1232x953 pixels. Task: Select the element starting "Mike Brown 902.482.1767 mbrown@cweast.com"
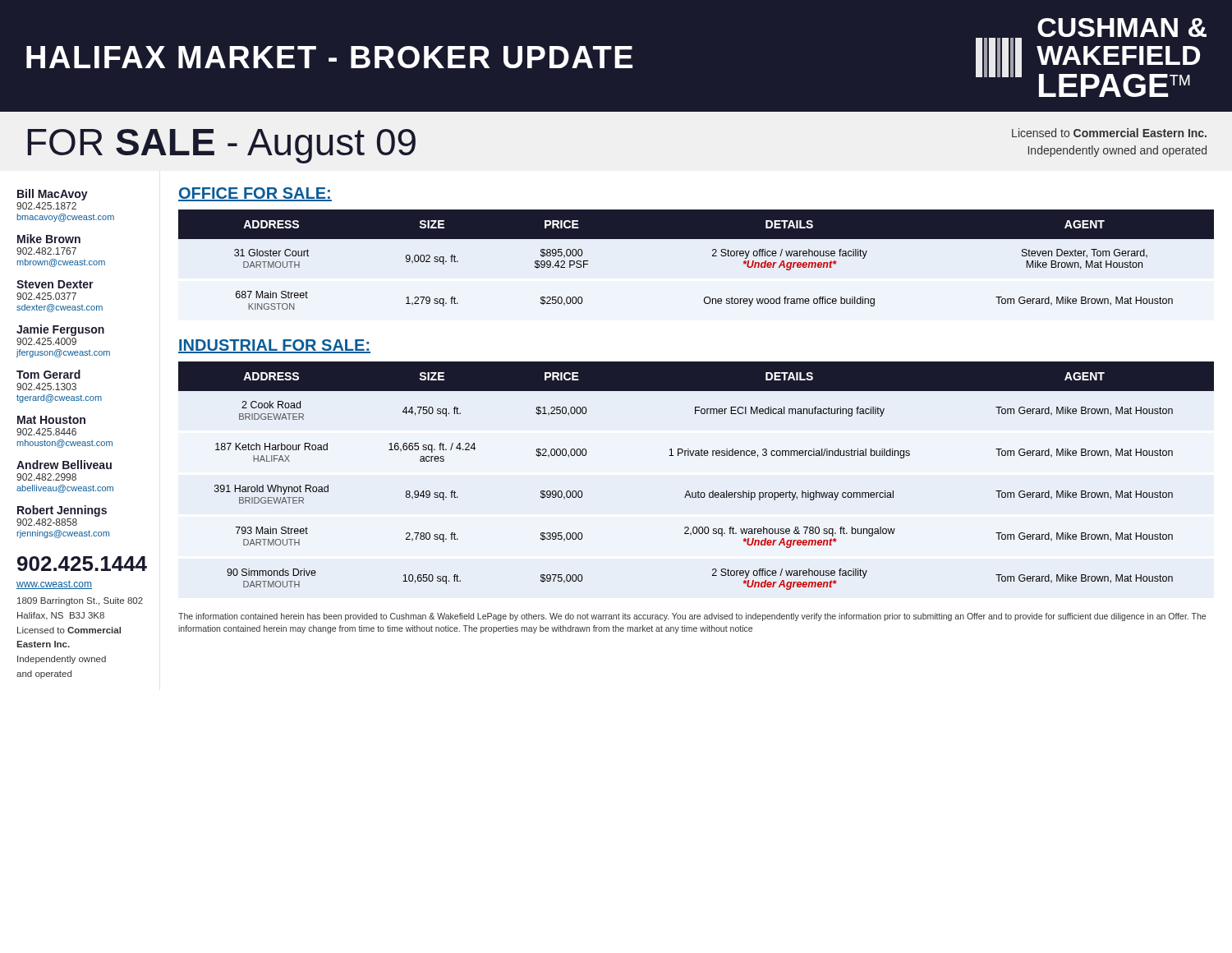point(84,250)
